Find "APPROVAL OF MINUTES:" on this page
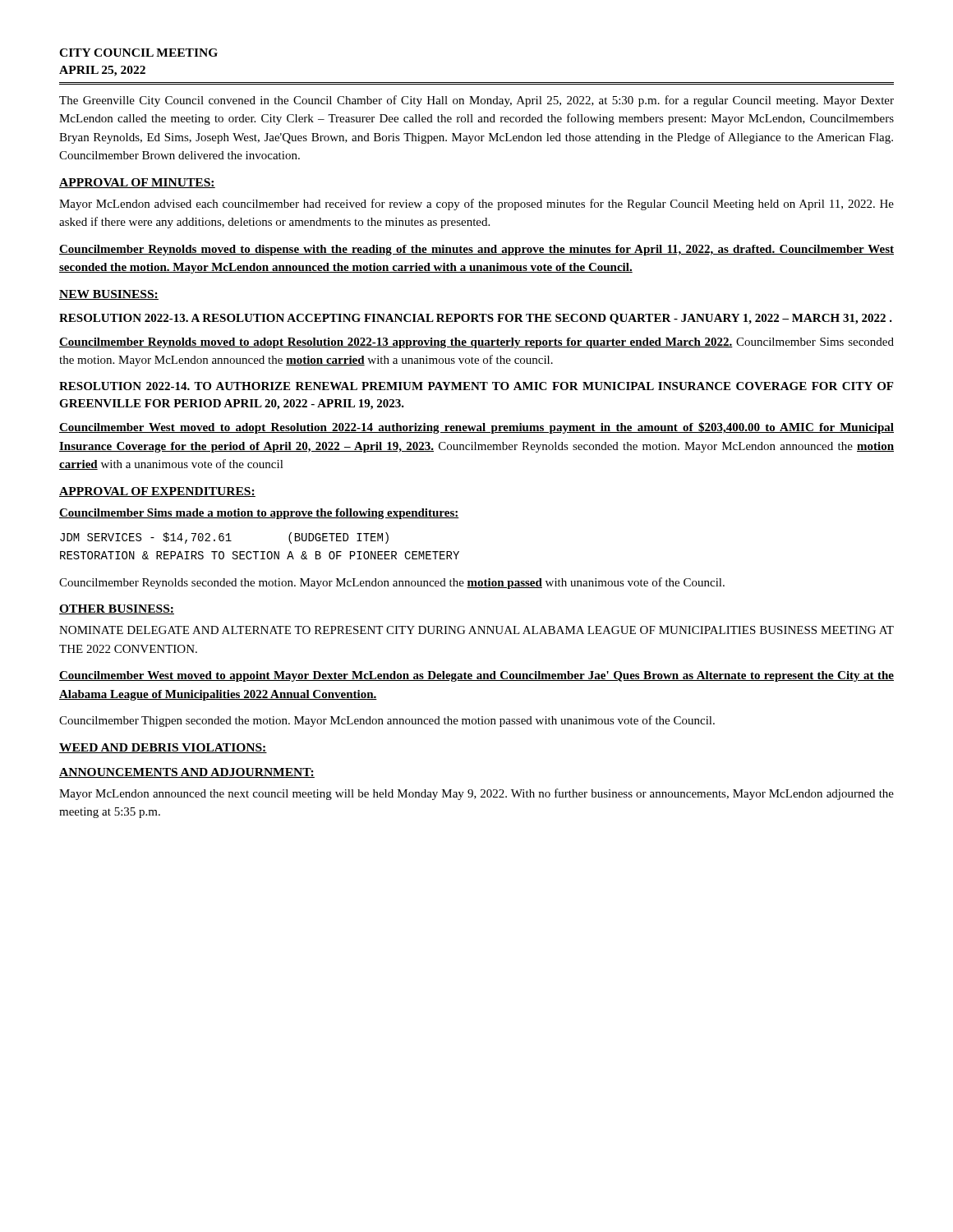 pyautogui.click(x=137, y=182)
